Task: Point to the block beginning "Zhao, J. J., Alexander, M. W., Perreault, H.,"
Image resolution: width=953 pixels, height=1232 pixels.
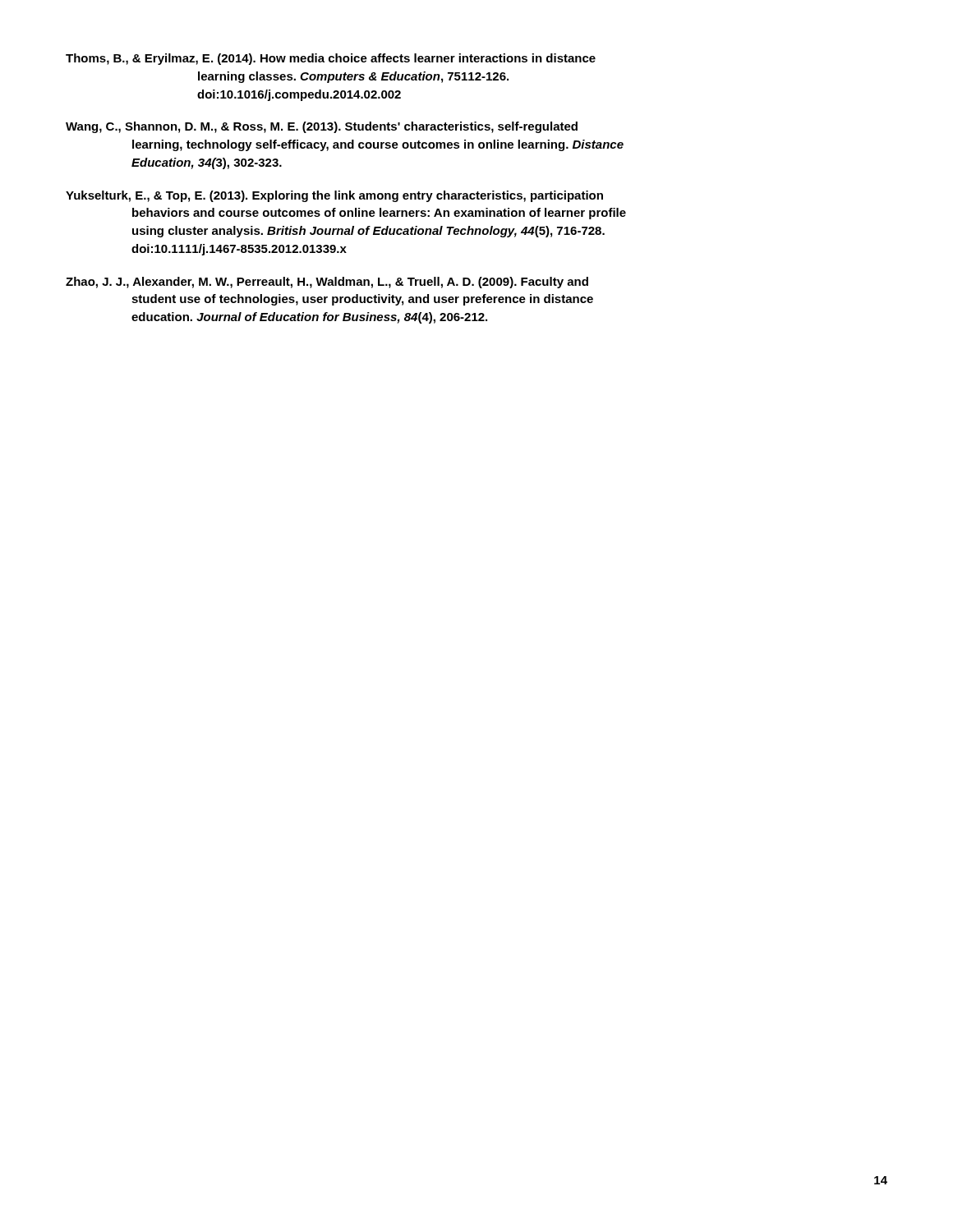Action: pyautogui.click(x=476, y=300)
